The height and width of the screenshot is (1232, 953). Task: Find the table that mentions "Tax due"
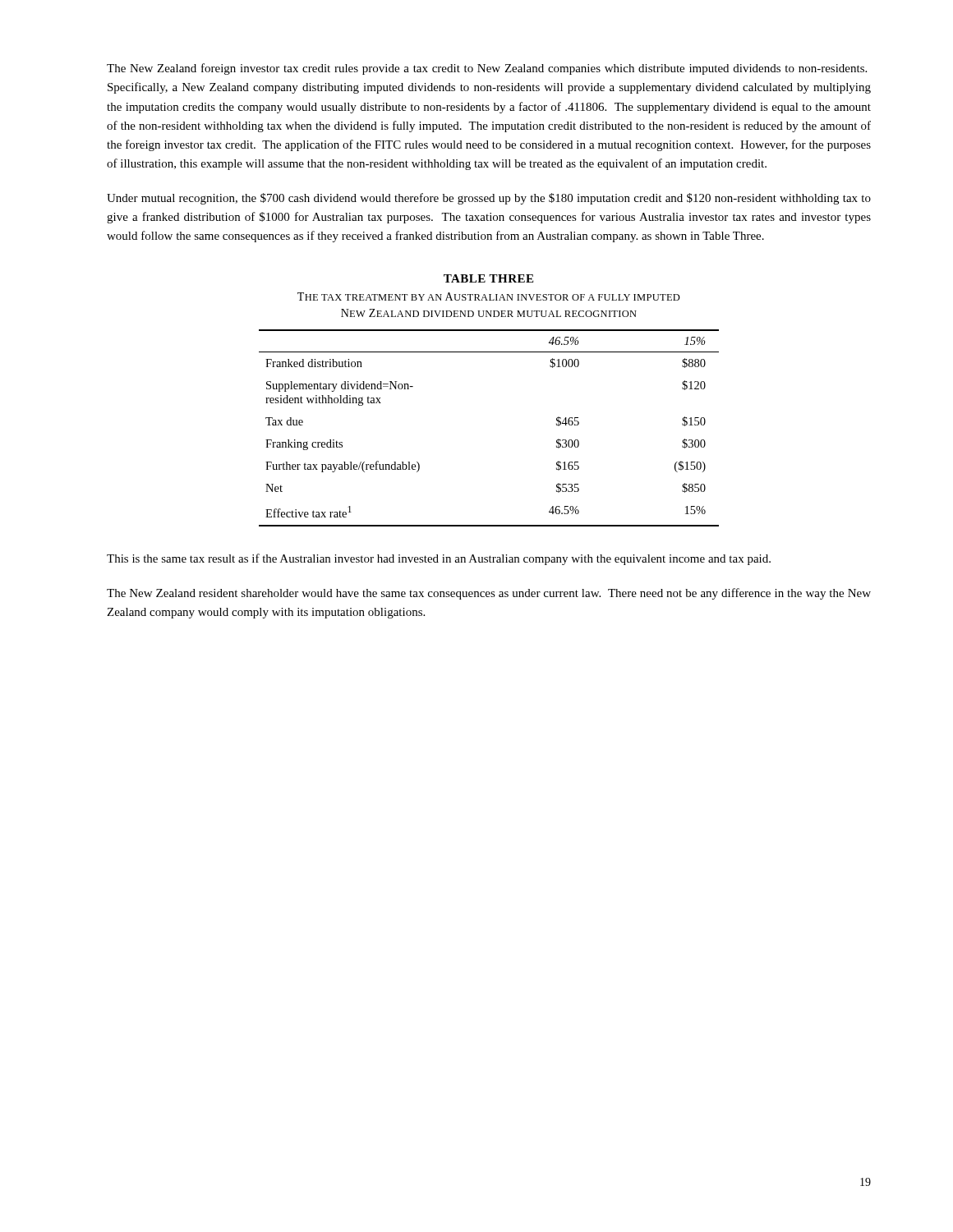pyautogui.click(x=489, y=428)
